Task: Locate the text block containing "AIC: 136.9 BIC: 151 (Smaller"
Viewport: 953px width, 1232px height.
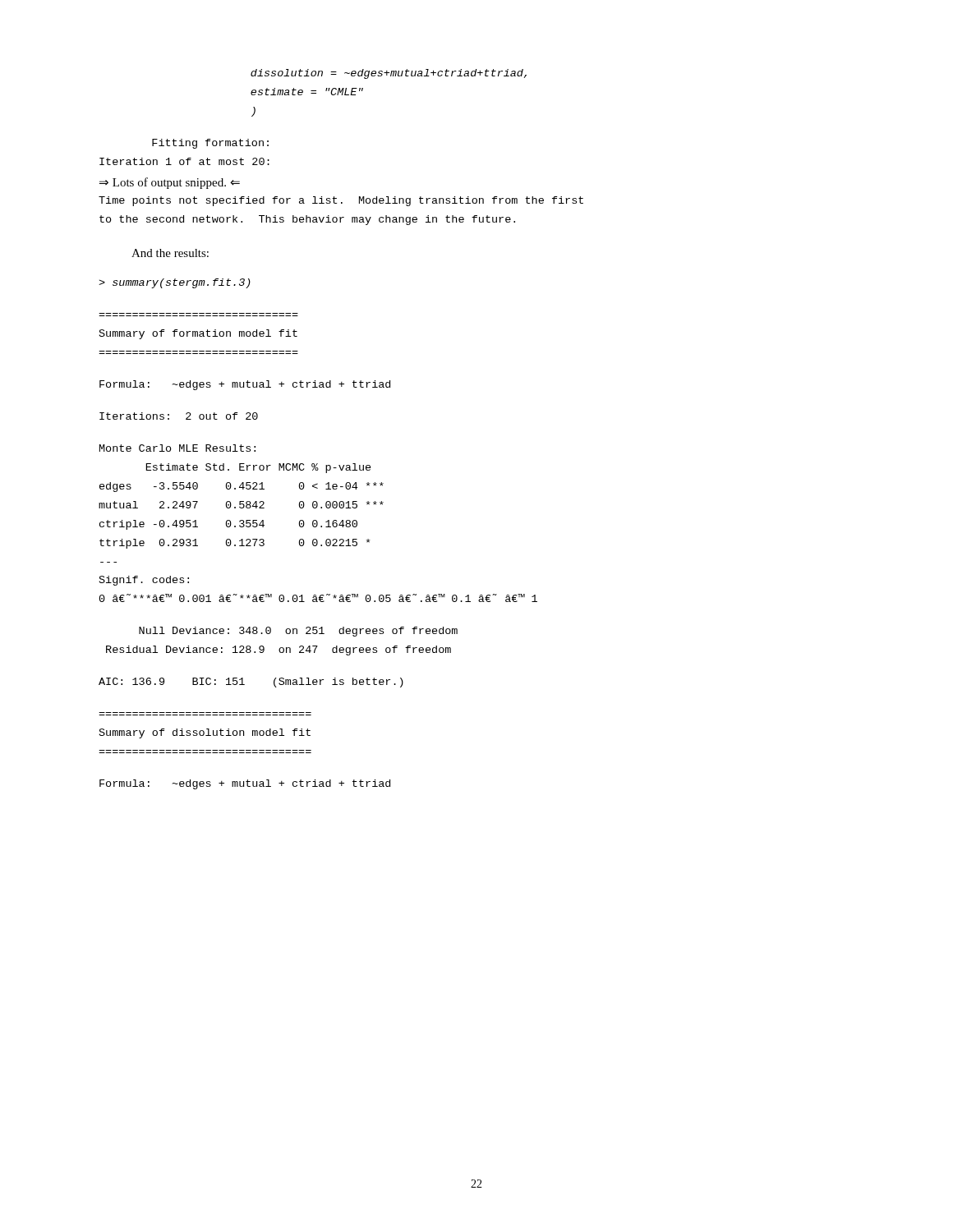Action: 252,682
